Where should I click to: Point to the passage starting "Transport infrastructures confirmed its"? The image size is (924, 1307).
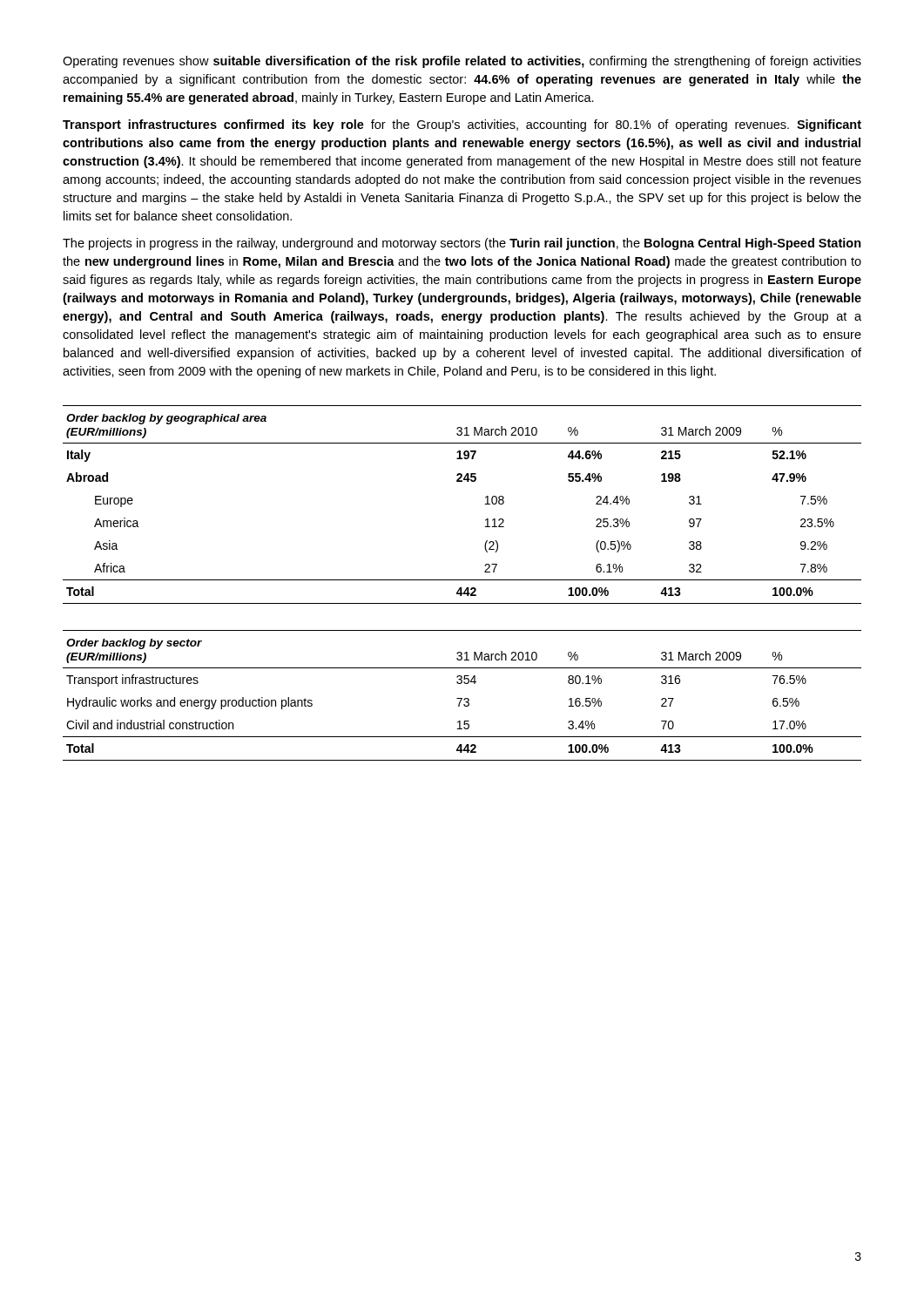462,170
